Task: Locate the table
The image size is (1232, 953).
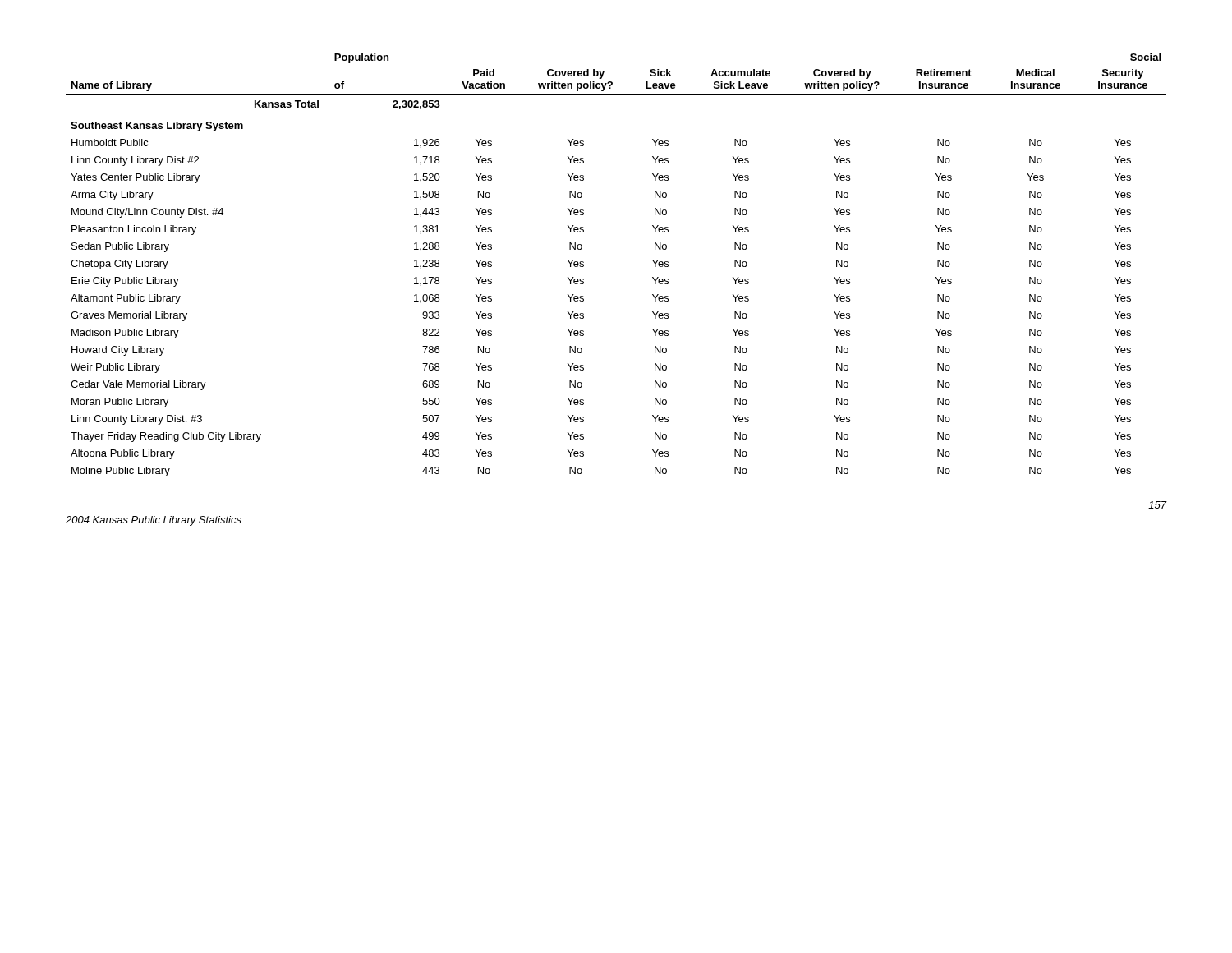Action: tap(616, 264)
